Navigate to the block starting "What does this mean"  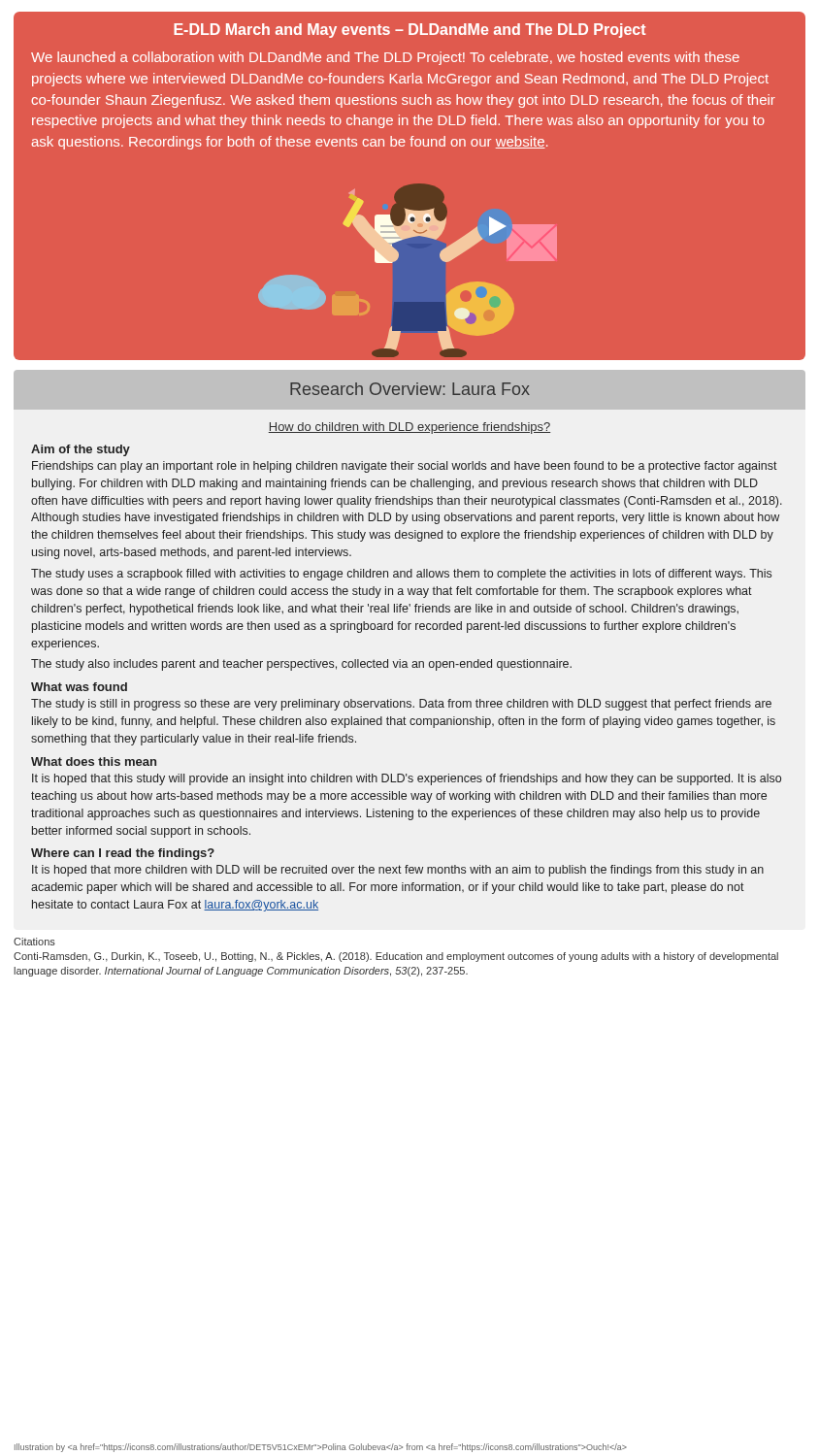[94, 761]
